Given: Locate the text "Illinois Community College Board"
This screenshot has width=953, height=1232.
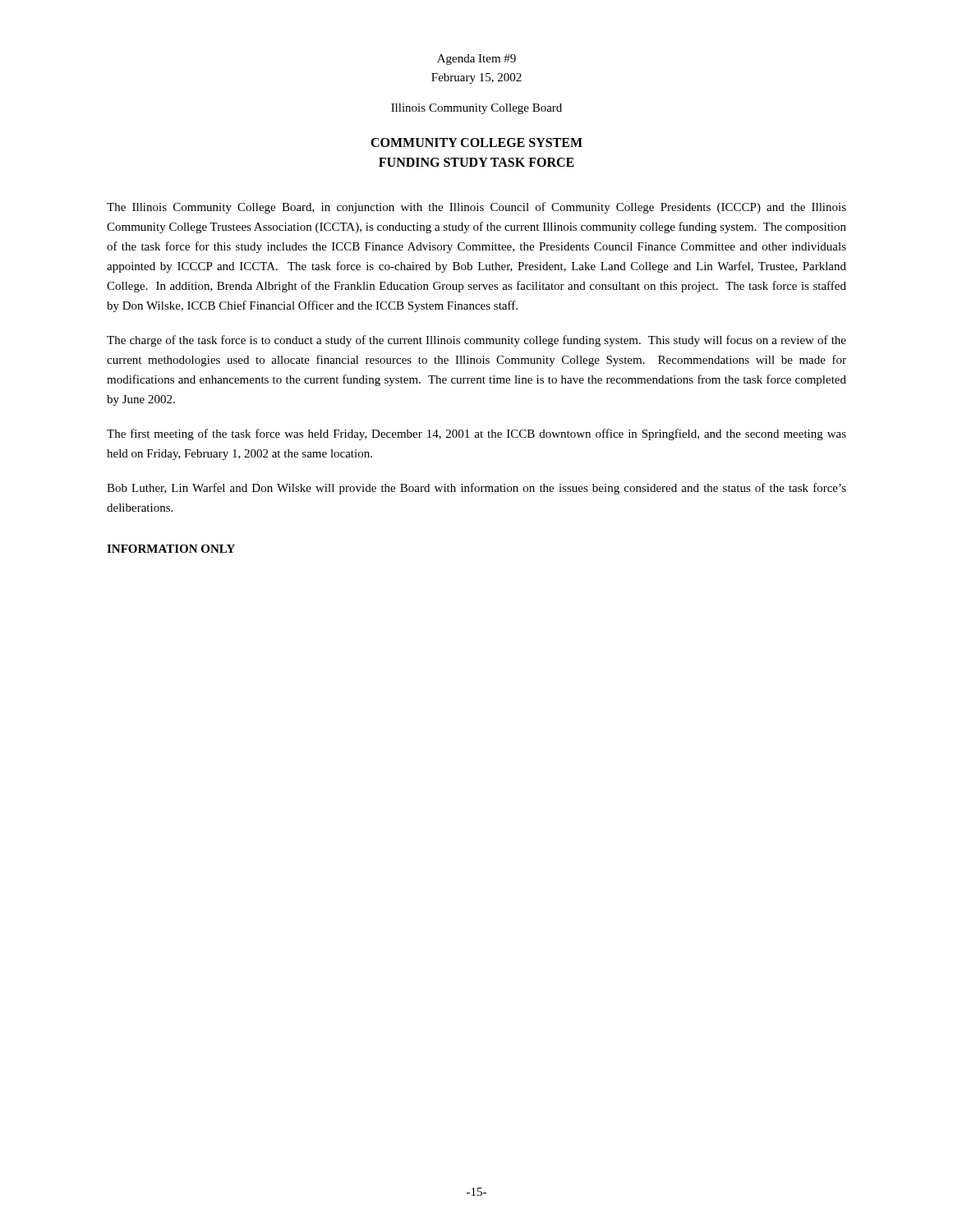Looking at the screenshot, I should 476,108.
